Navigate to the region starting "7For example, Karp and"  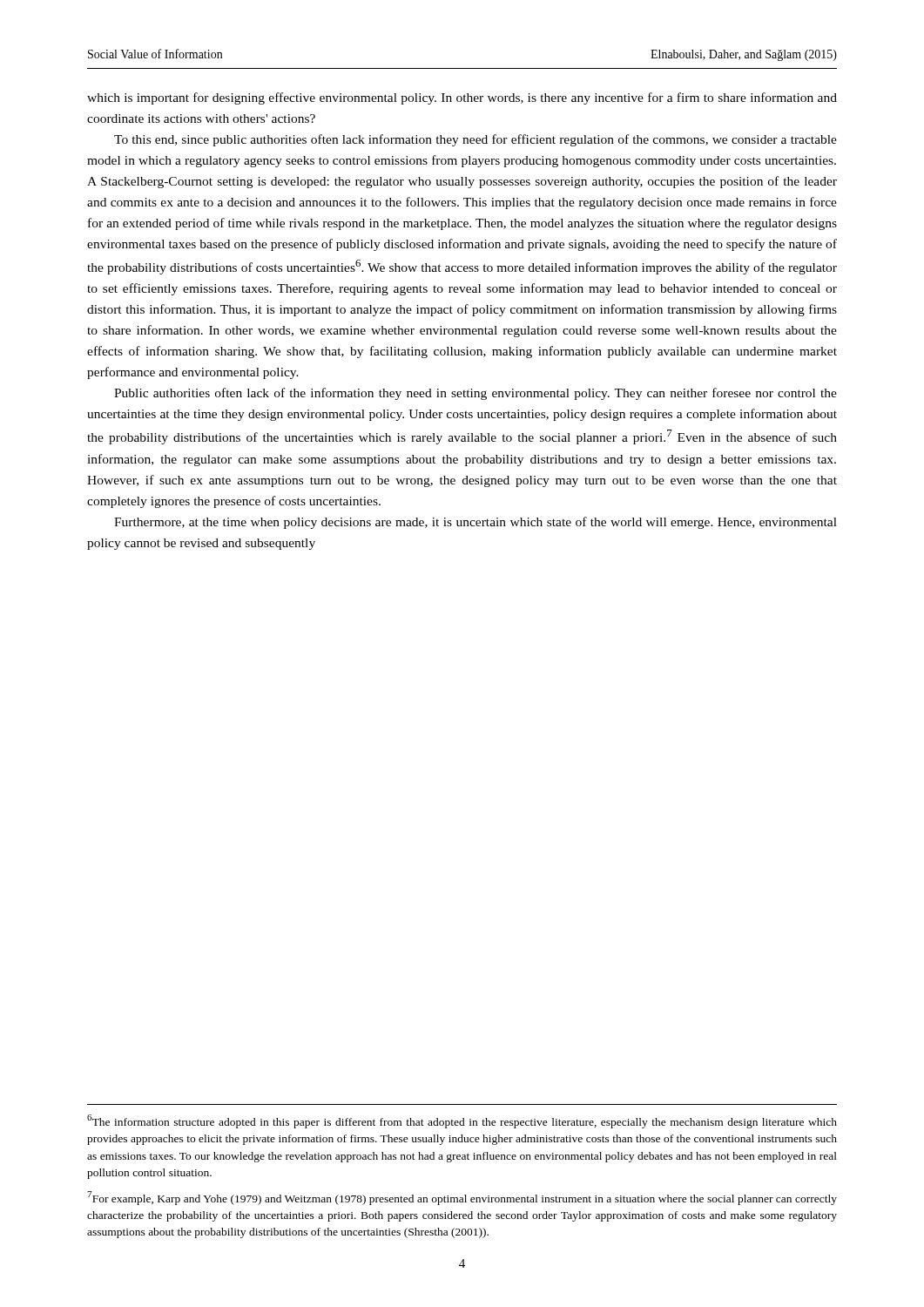[x=462, y=1213]
